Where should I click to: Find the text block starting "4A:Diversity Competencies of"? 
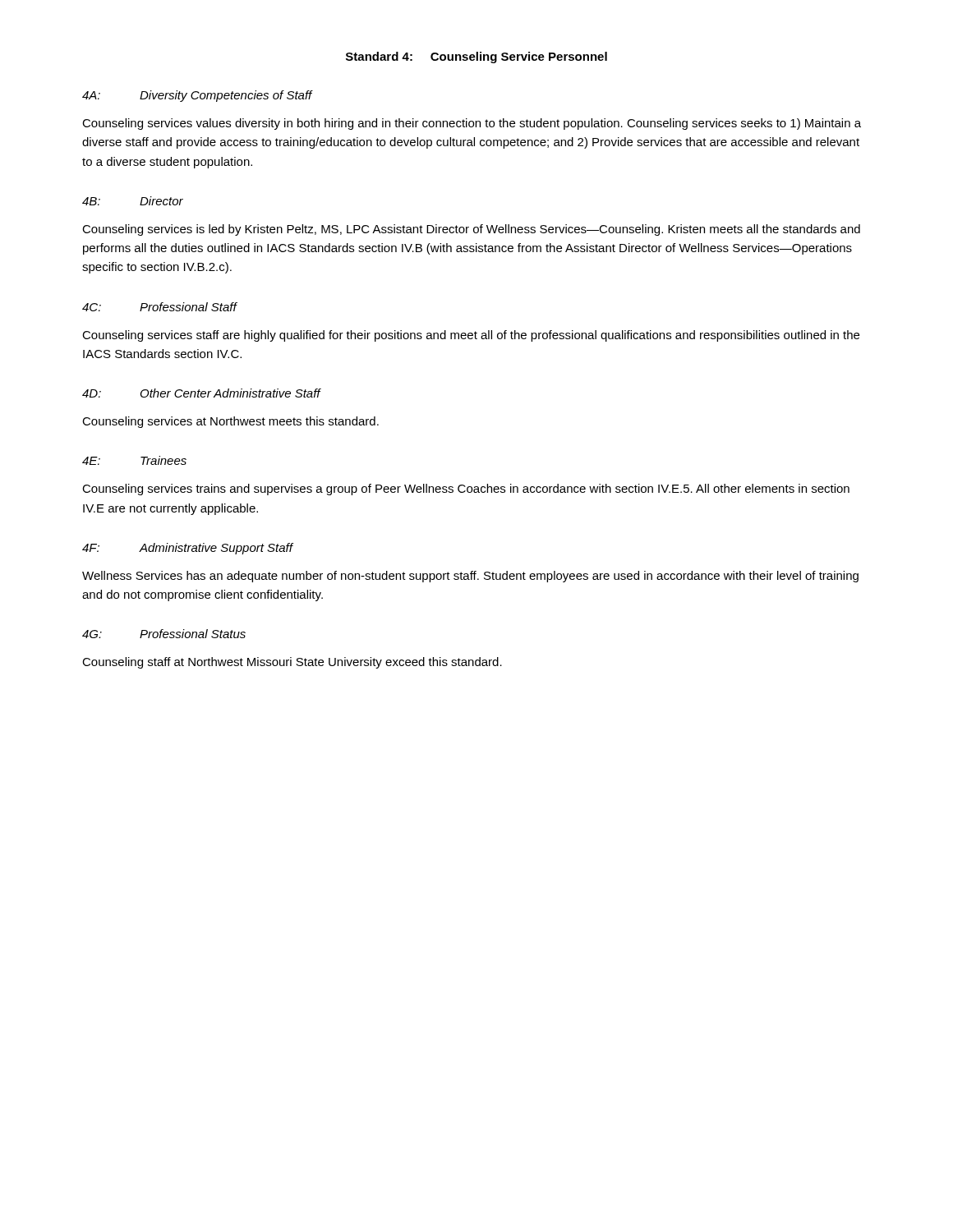[x=197, y=95]
